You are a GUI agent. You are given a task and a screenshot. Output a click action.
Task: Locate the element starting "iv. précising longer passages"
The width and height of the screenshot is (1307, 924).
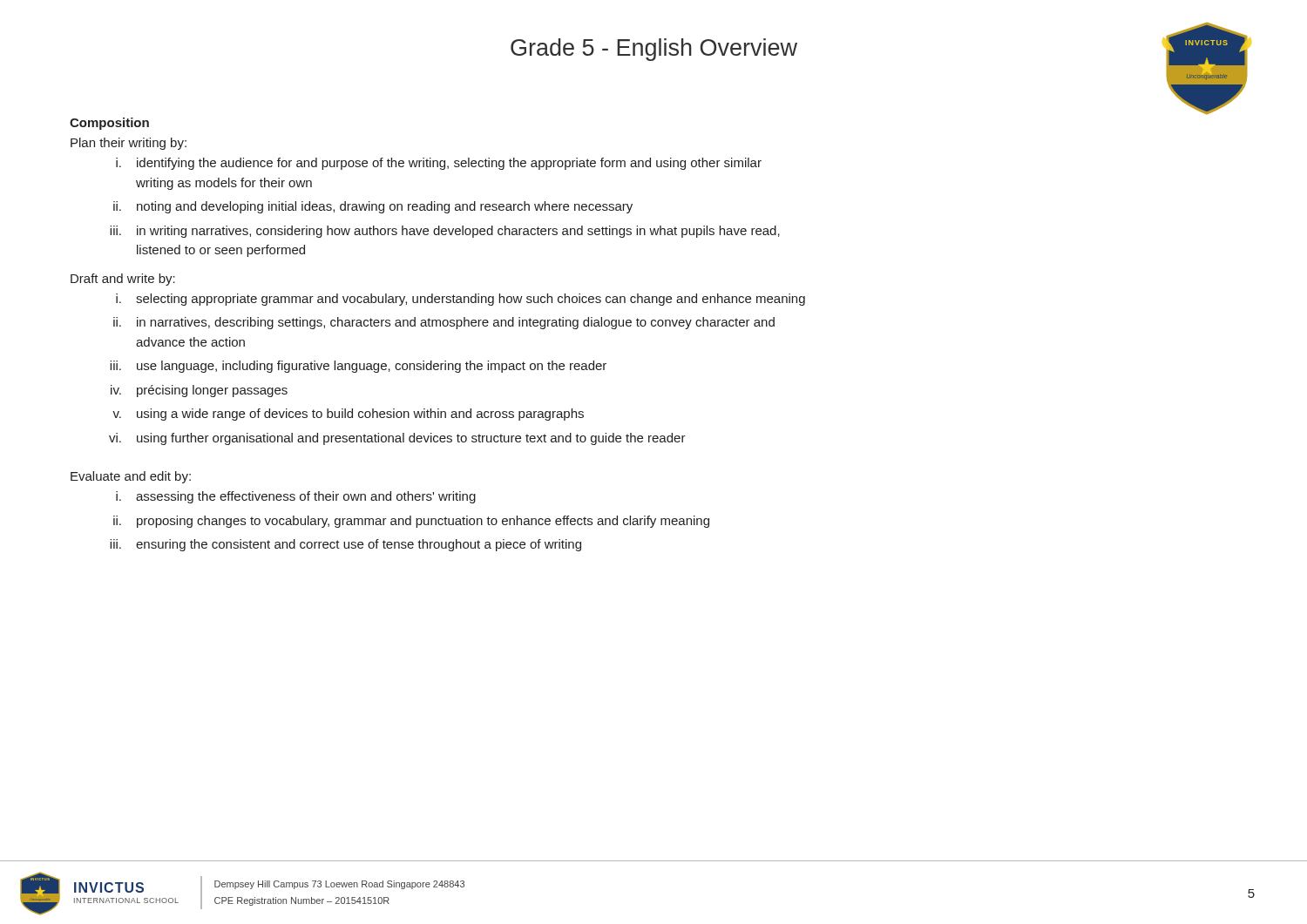pyautogui.click(x=199, y=391)
